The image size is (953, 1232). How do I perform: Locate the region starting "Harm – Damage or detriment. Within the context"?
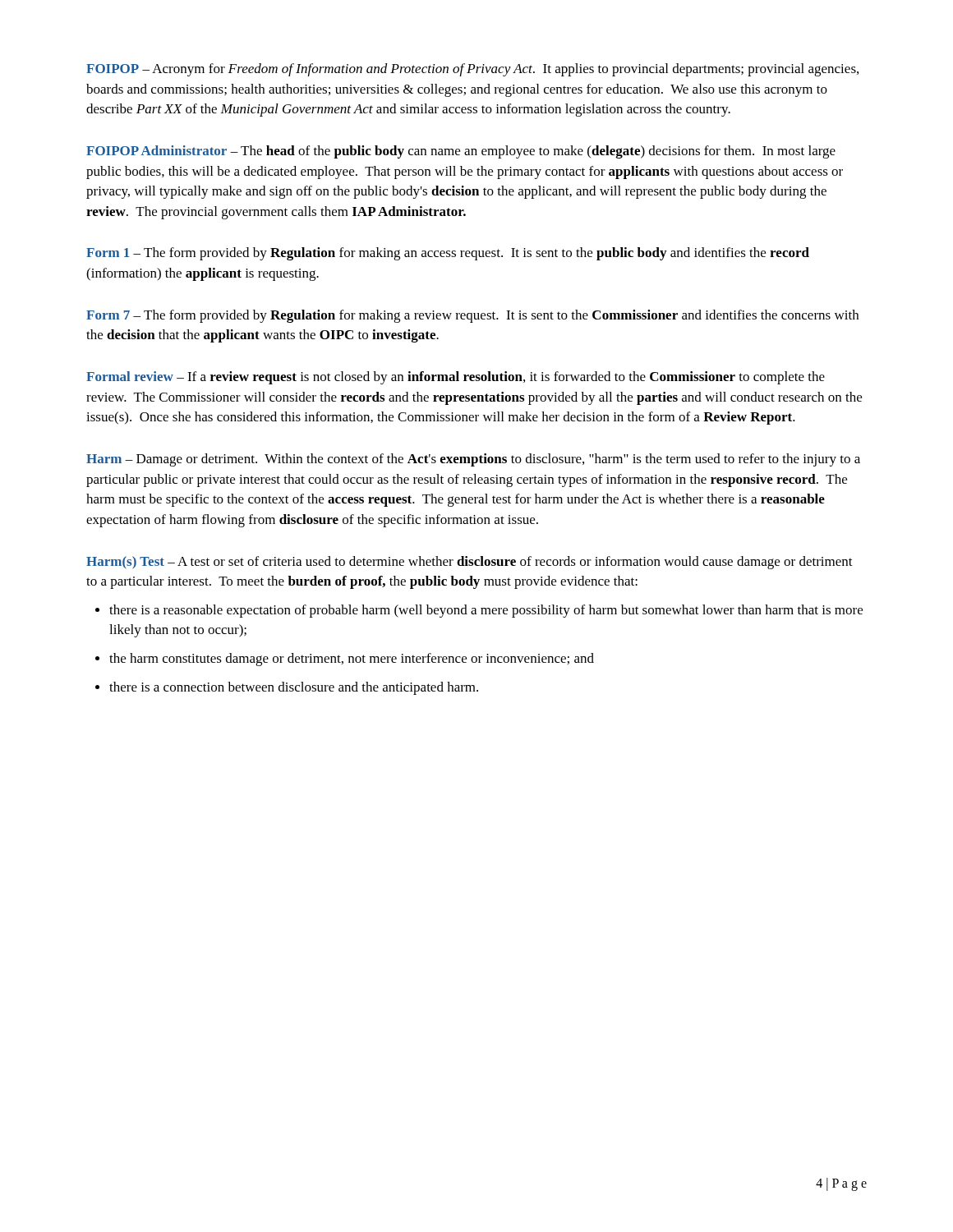click(x=473, y=489)
